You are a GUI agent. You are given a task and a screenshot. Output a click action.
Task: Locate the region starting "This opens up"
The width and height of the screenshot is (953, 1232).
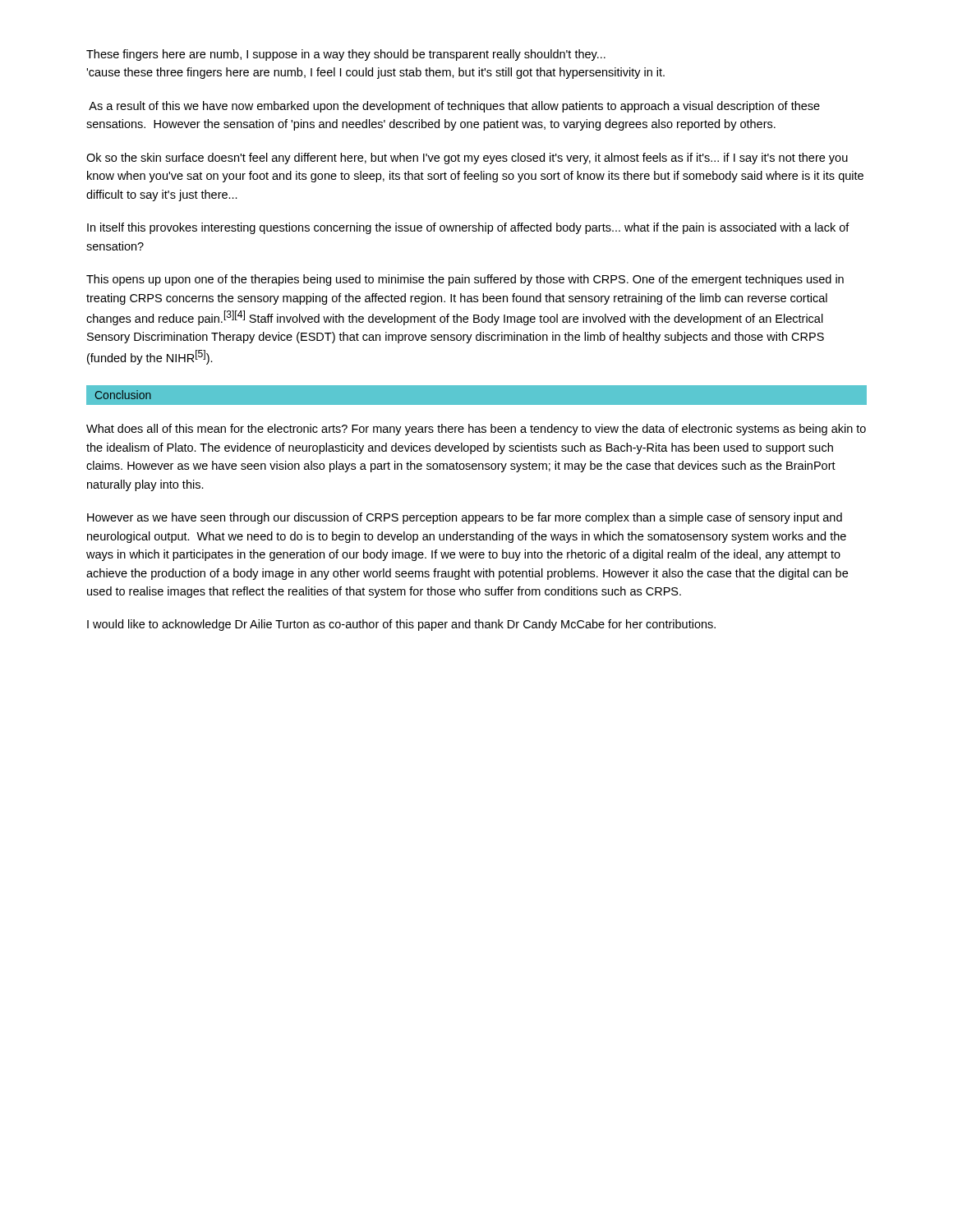(465, 319)
